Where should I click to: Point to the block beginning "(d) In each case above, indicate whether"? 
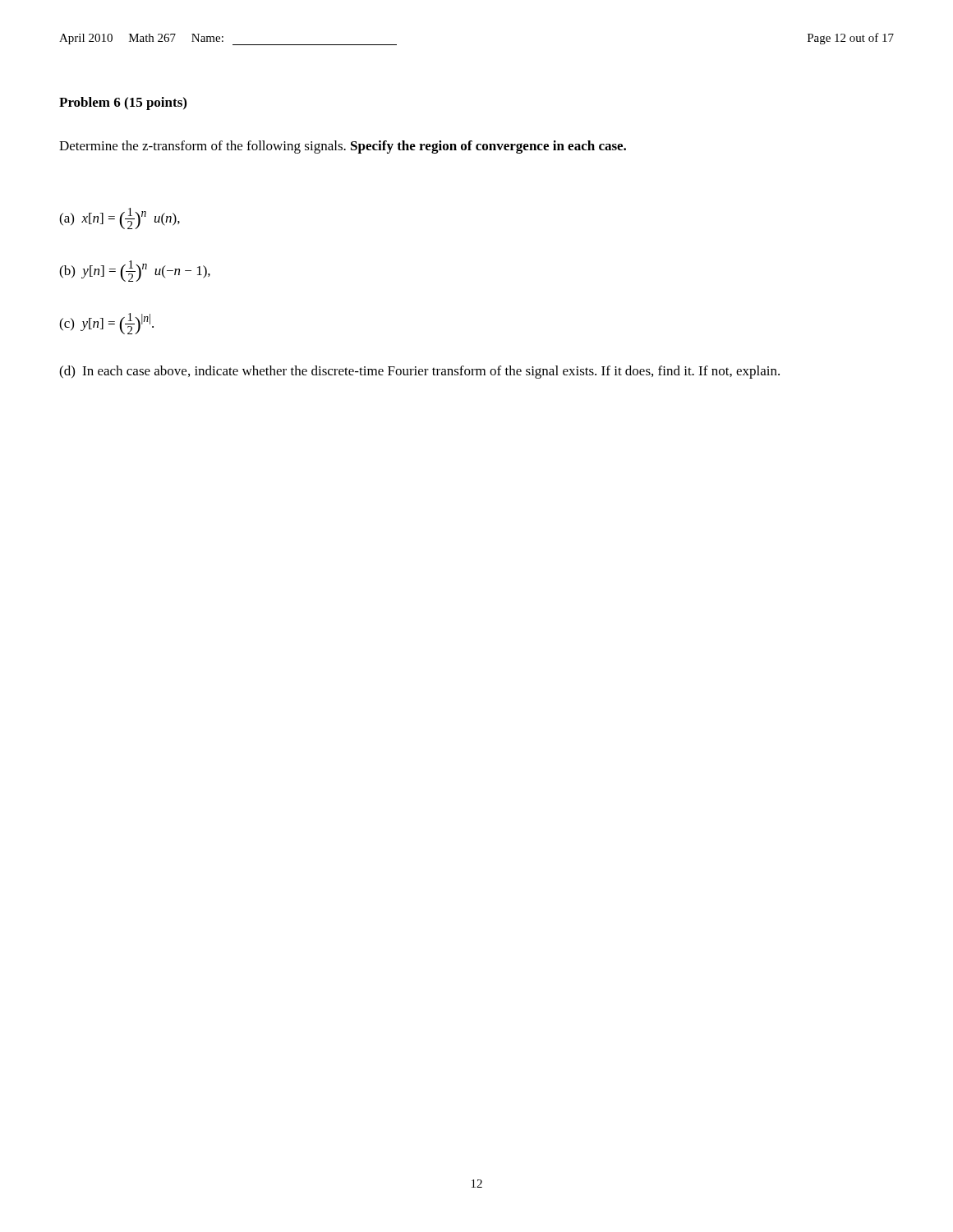[x=476, y=371]
